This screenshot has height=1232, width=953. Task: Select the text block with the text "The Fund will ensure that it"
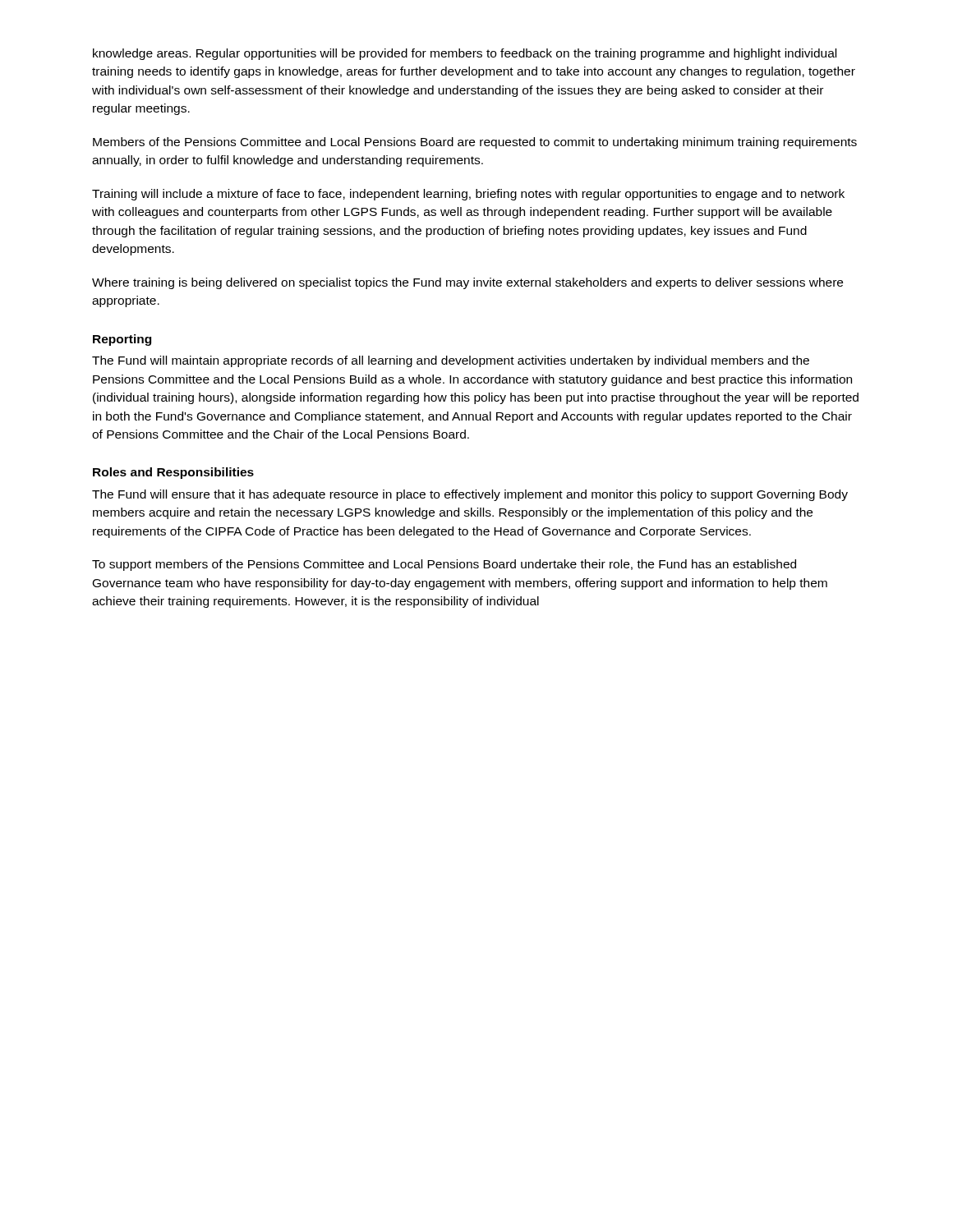(x=470, y=512)
